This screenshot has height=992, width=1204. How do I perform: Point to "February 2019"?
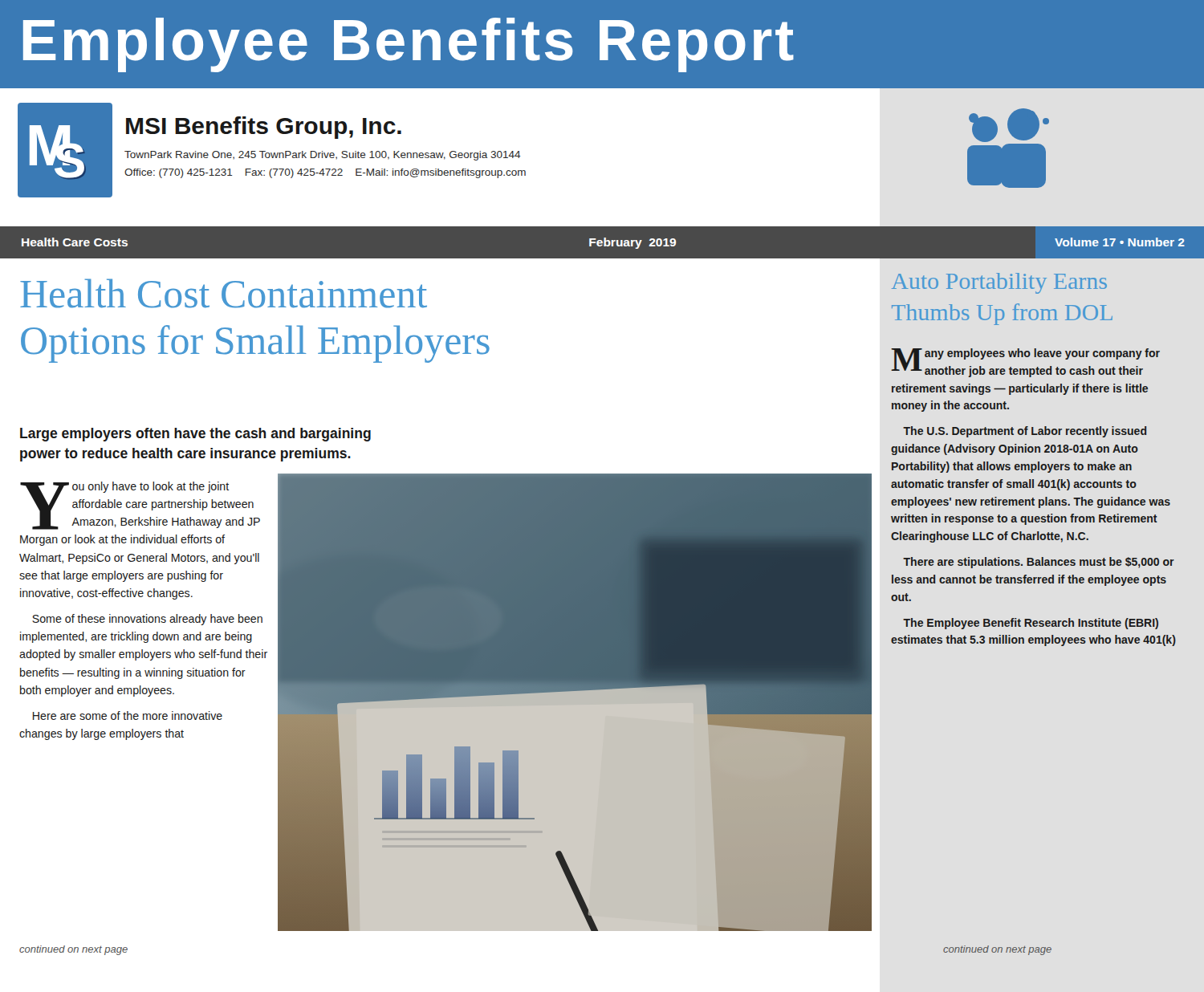tap(633, 242)
